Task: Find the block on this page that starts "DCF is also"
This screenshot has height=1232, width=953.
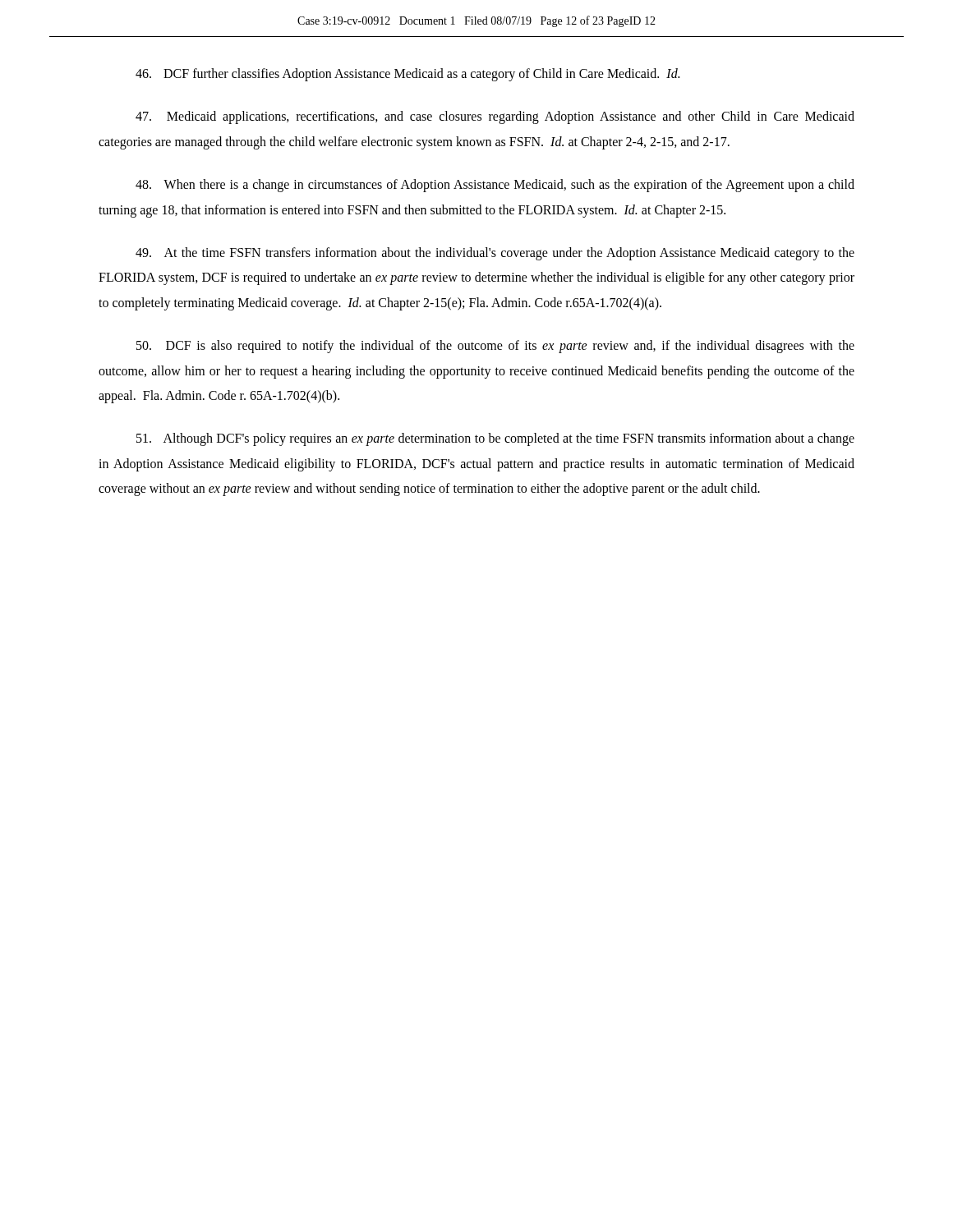Action: pyautogui.click(x=476, y=368)
